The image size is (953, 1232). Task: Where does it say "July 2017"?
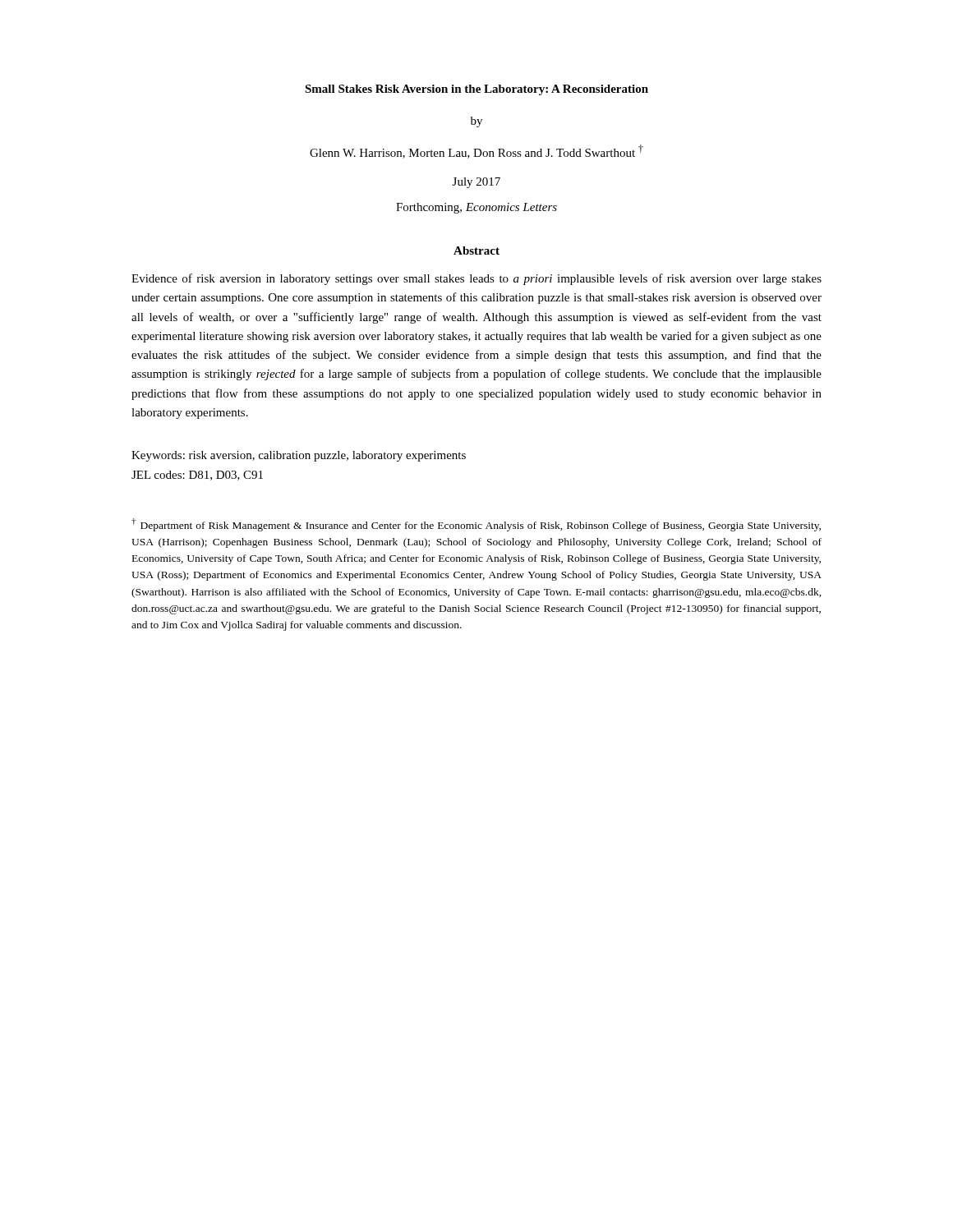pos(476,182)
